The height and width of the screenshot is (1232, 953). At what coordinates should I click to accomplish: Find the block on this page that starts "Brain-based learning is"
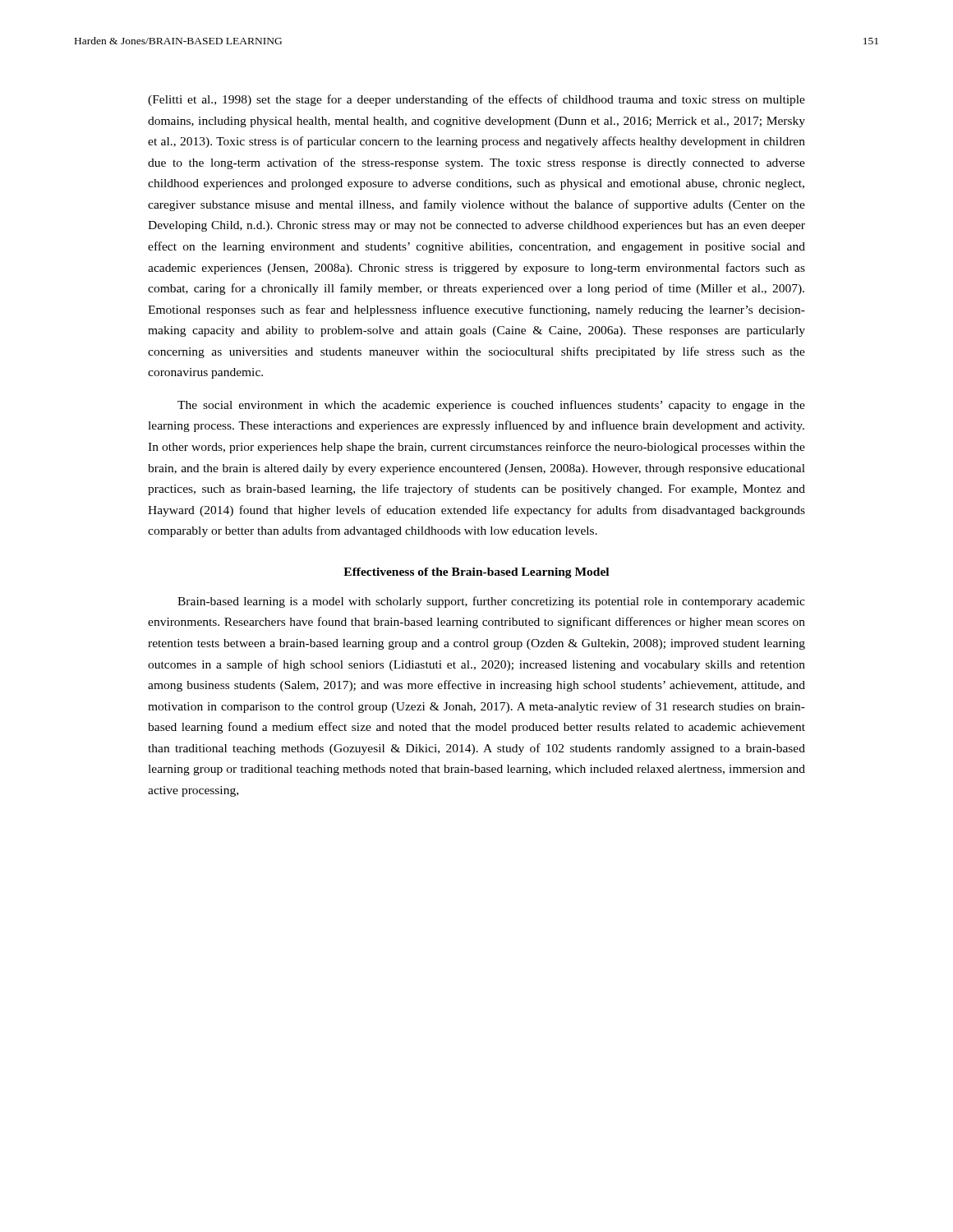(476, 695)
